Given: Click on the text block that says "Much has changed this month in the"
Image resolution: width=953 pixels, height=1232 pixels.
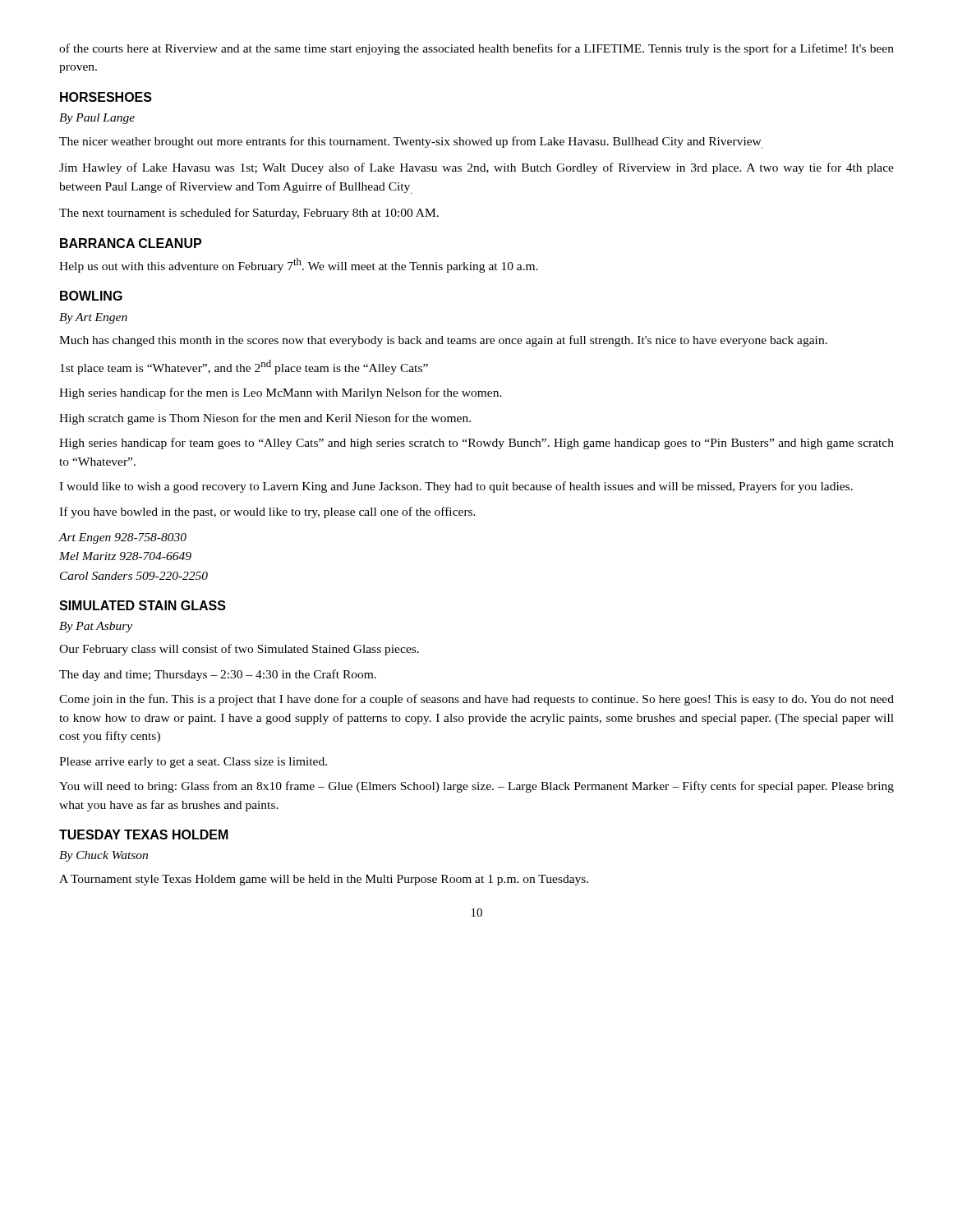Looking at the screenshot, I should click(x=476, y=340).
